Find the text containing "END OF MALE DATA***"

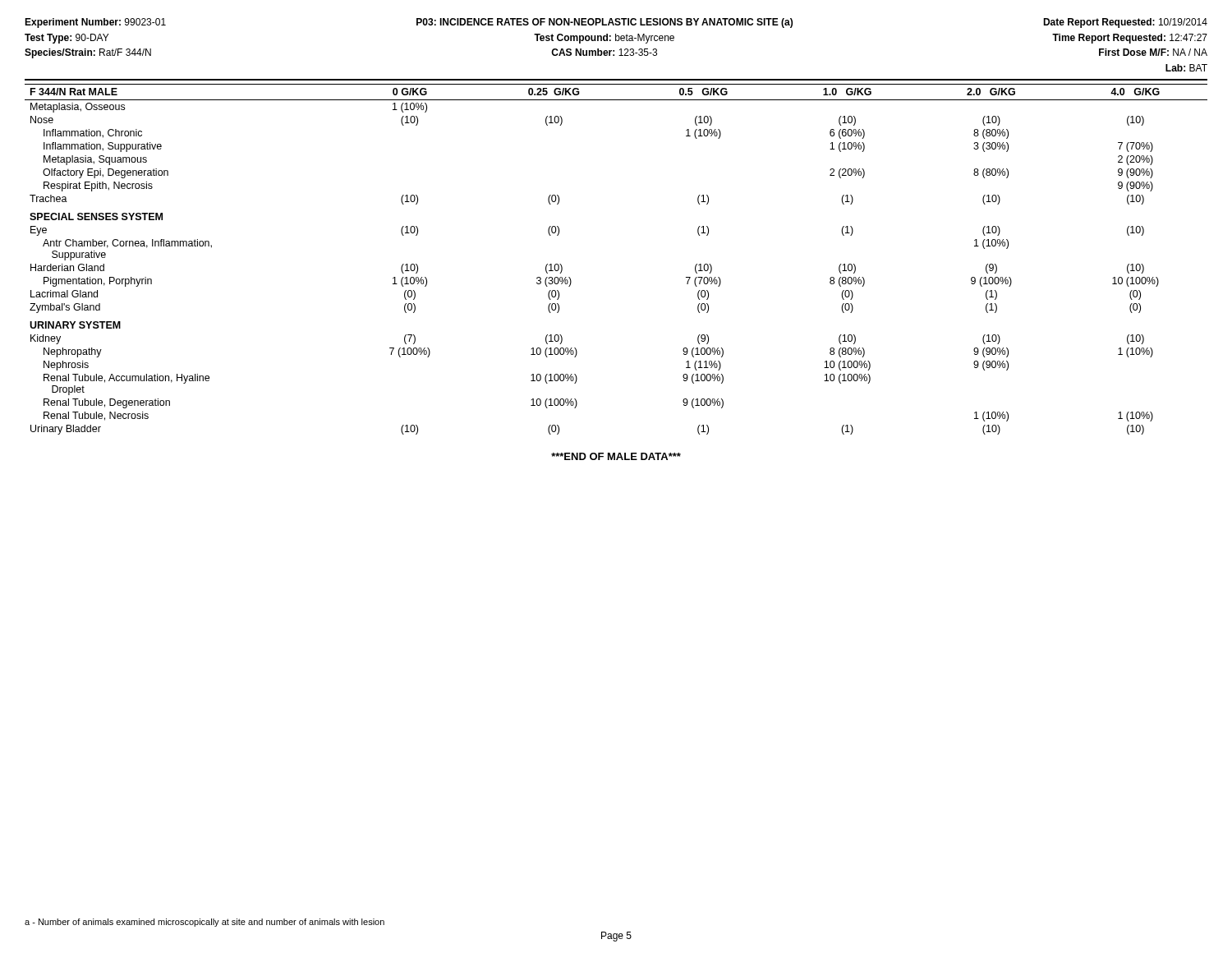pyautogui.click(x=616, y=457)
